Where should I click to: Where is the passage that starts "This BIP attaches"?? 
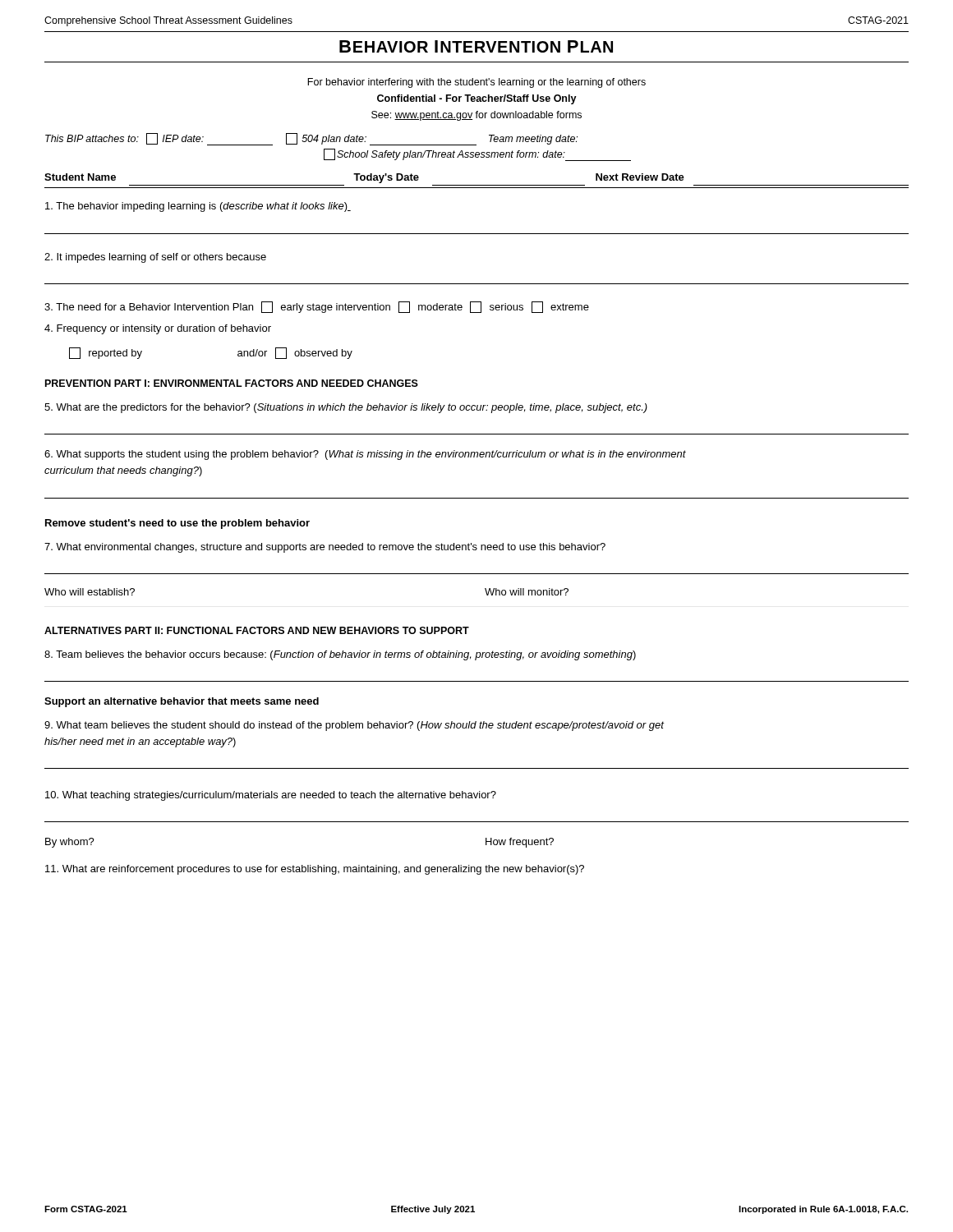tap(311, 139)
